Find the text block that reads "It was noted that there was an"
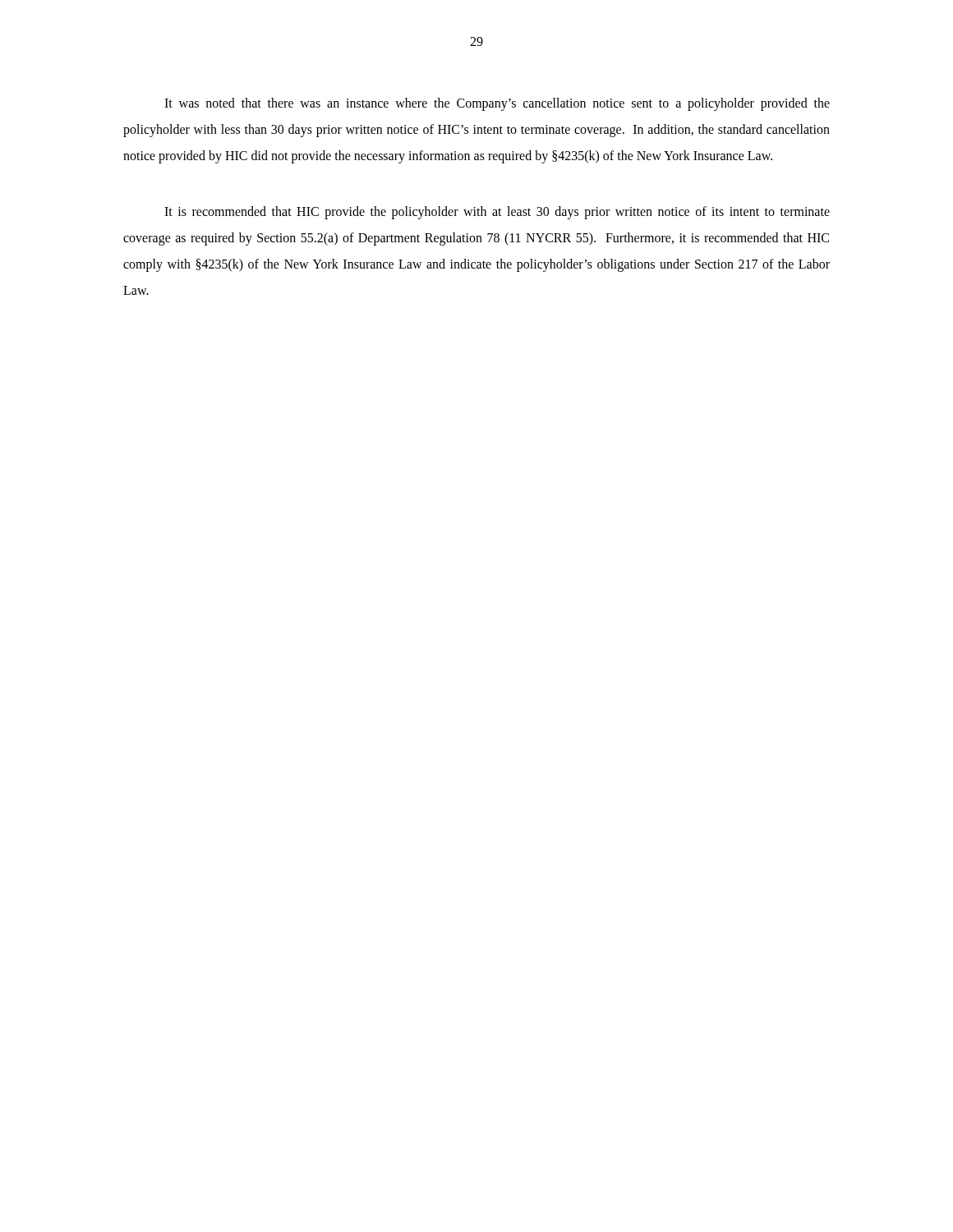The image size is (953, 1232). click(x=476, y=129)
